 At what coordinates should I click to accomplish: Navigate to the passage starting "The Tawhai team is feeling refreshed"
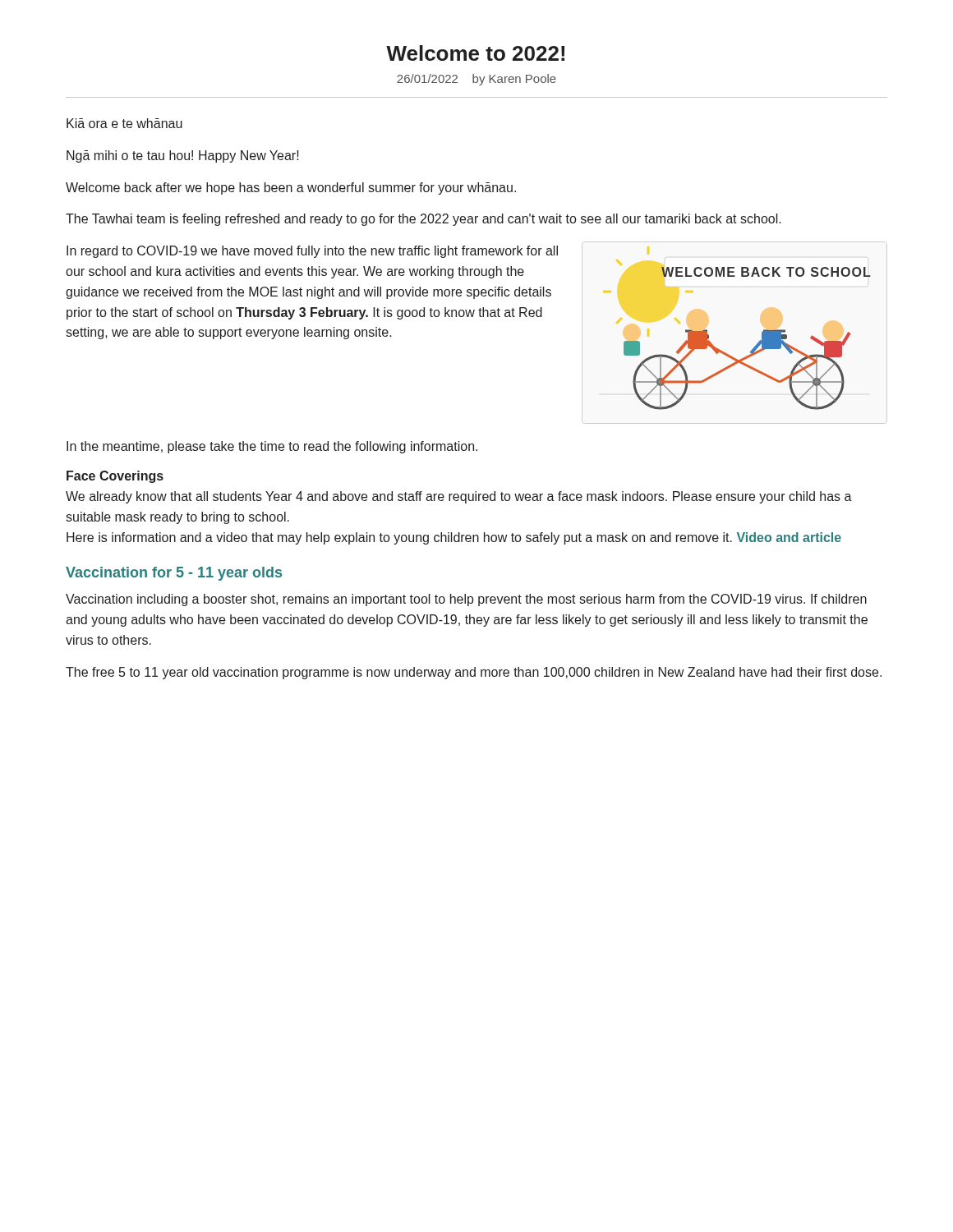tap(424, 219)
